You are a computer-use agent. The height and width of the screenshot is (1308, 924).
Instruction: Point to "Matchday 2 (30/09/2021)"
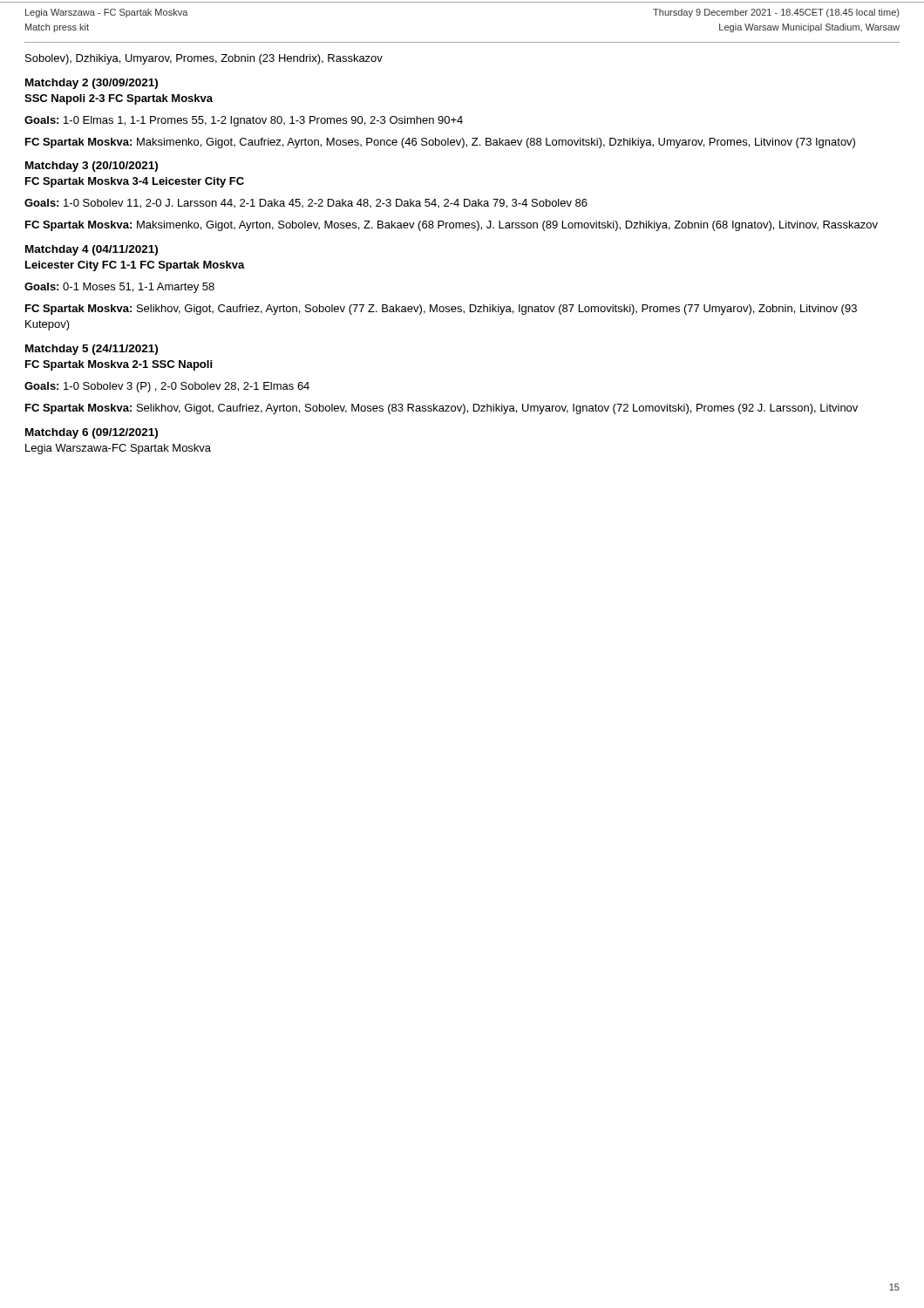91,82
